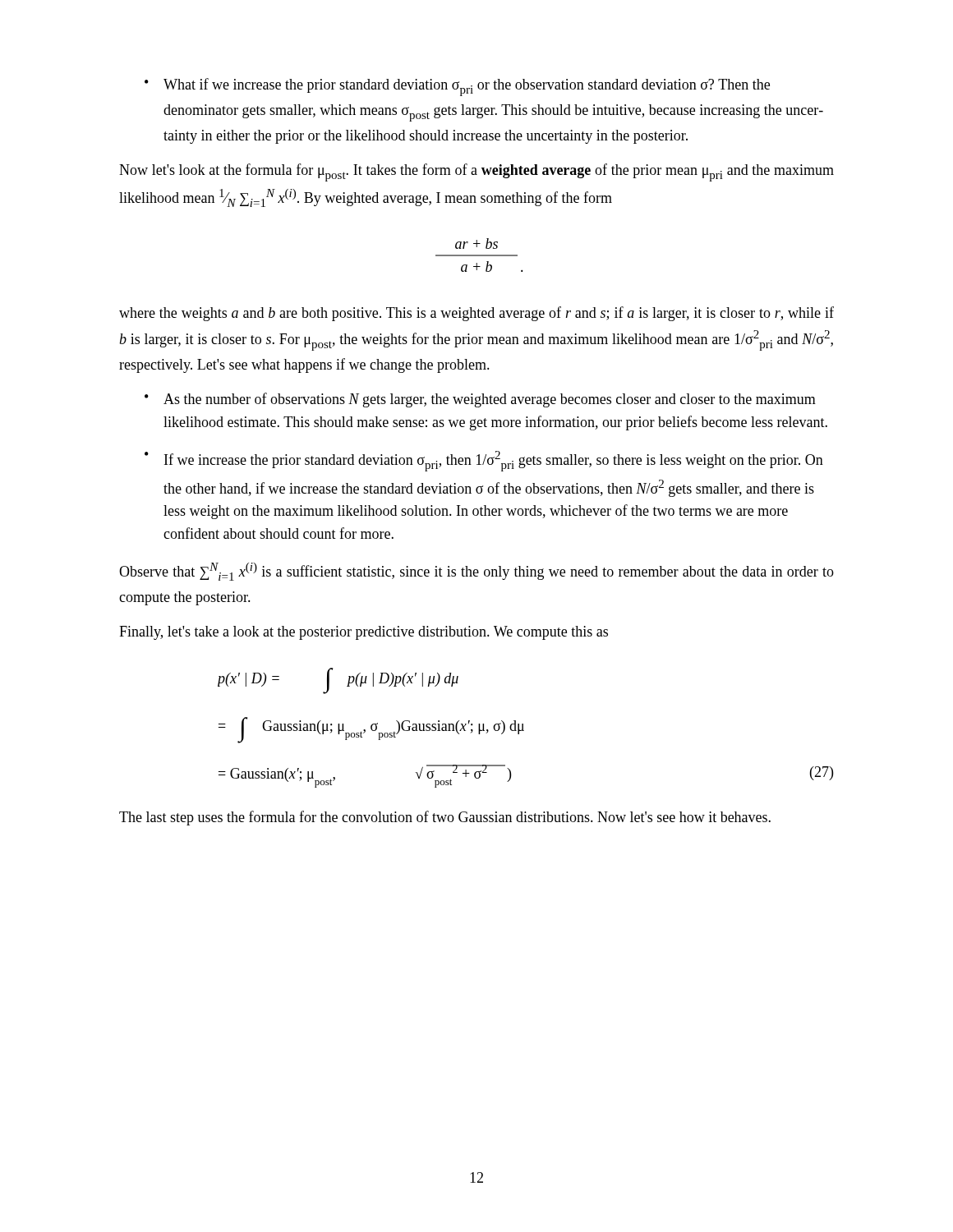Image resolution: width=953 pixels, height=1232 pixels.
Task: Locate the text block starting "p(x′ | D) = ∫ p(μ |"
Action: click(x=476, y=725)
